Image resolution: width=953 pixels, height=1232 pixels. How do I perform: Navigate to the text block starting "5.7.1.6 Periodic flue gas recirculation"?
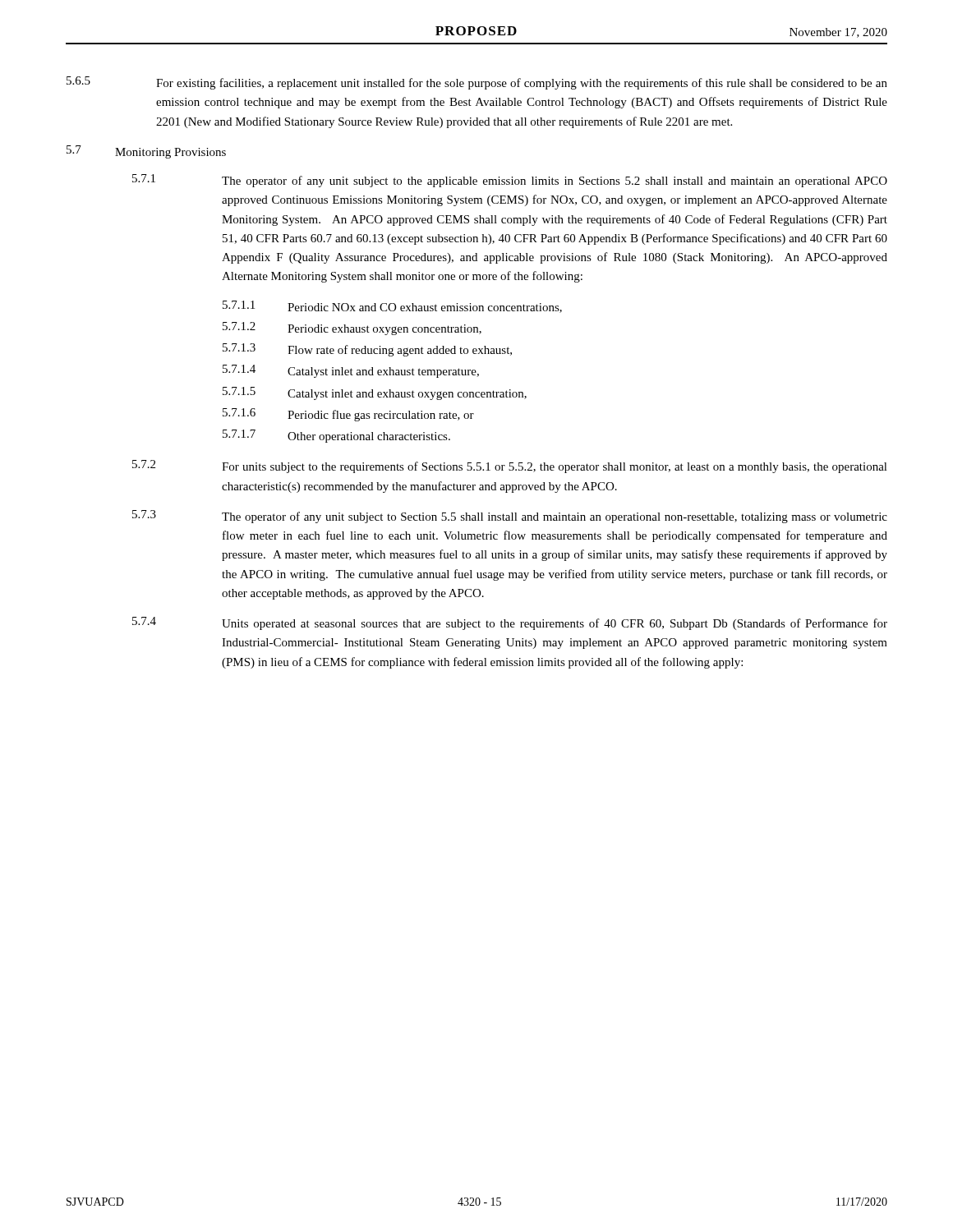click(x=348, y=415)
